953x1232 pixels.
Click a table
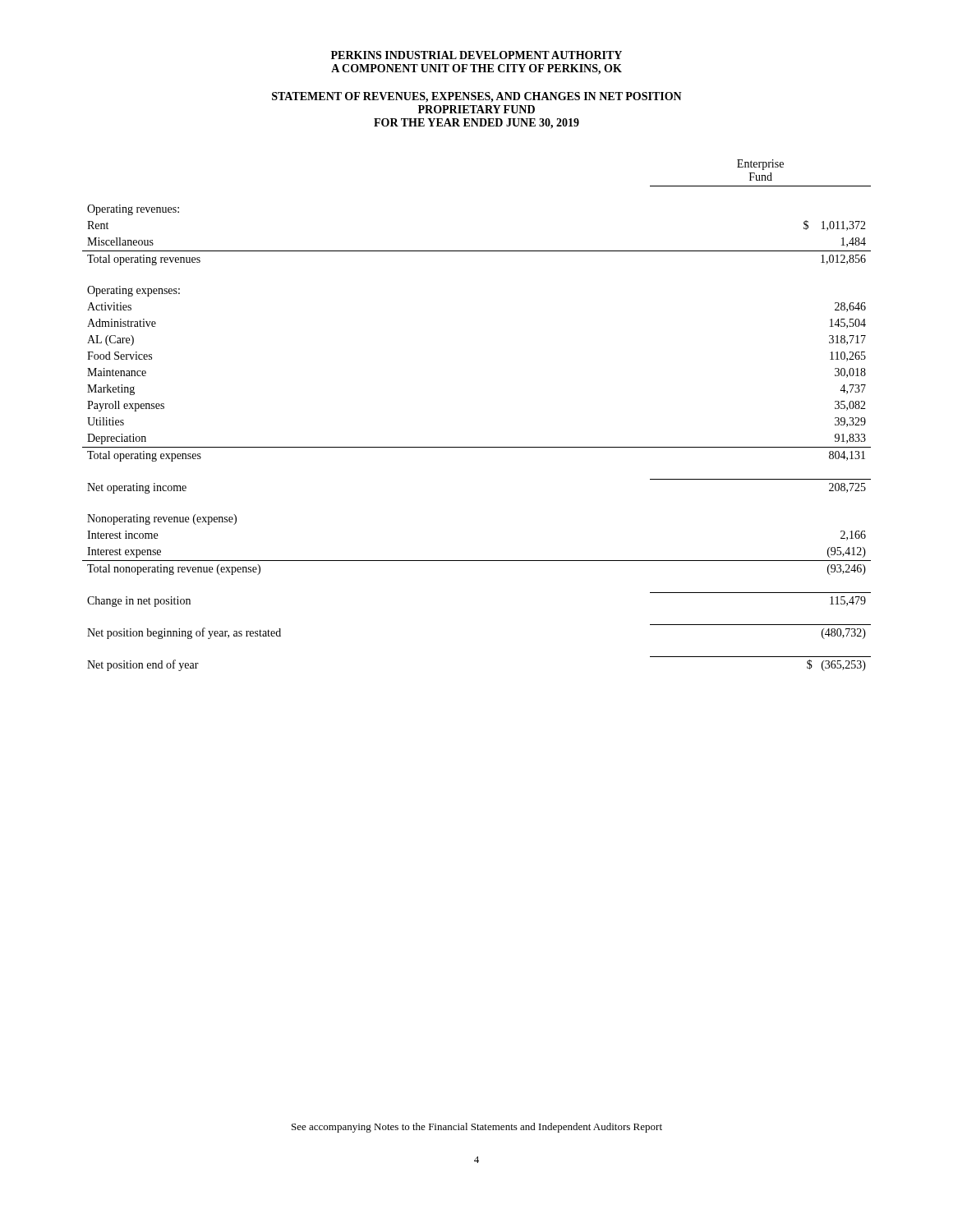476,415
